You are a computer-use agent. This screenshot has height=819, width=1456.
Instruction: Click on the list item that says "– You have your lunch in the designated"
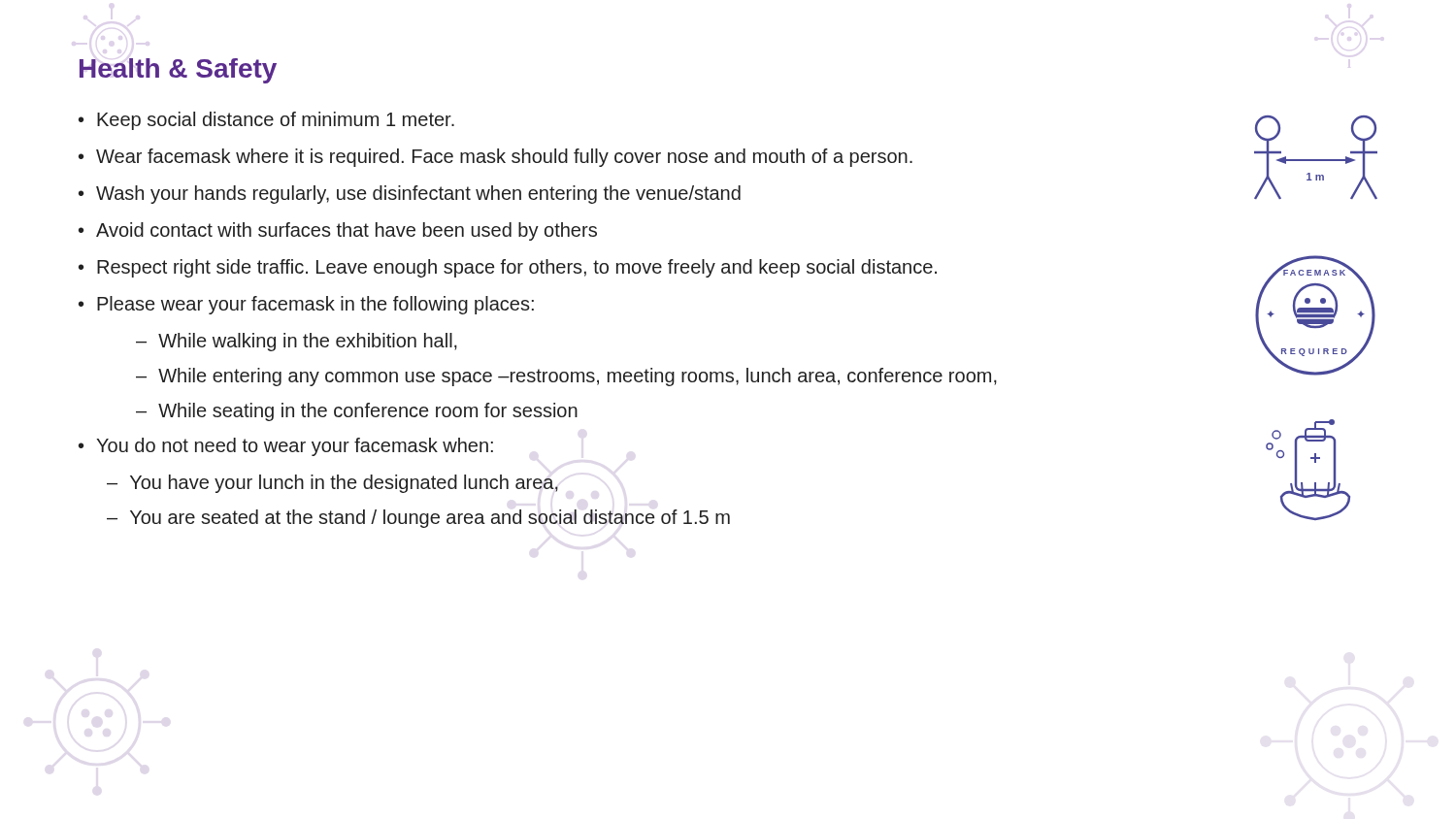[x=333, y=482]
